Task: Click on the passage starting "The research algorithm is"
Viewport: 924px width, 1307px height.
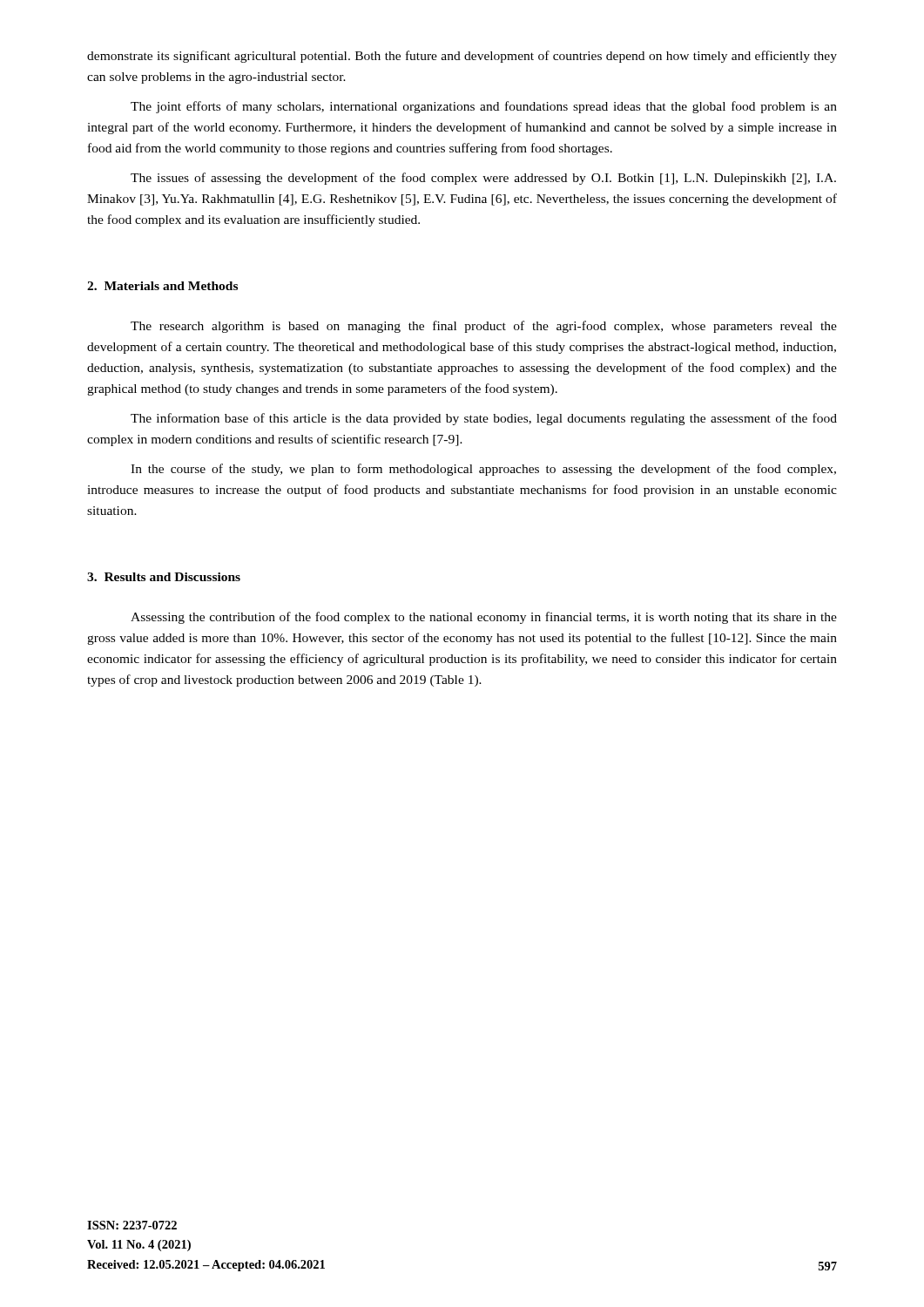Action: click(x=462, y=357)
